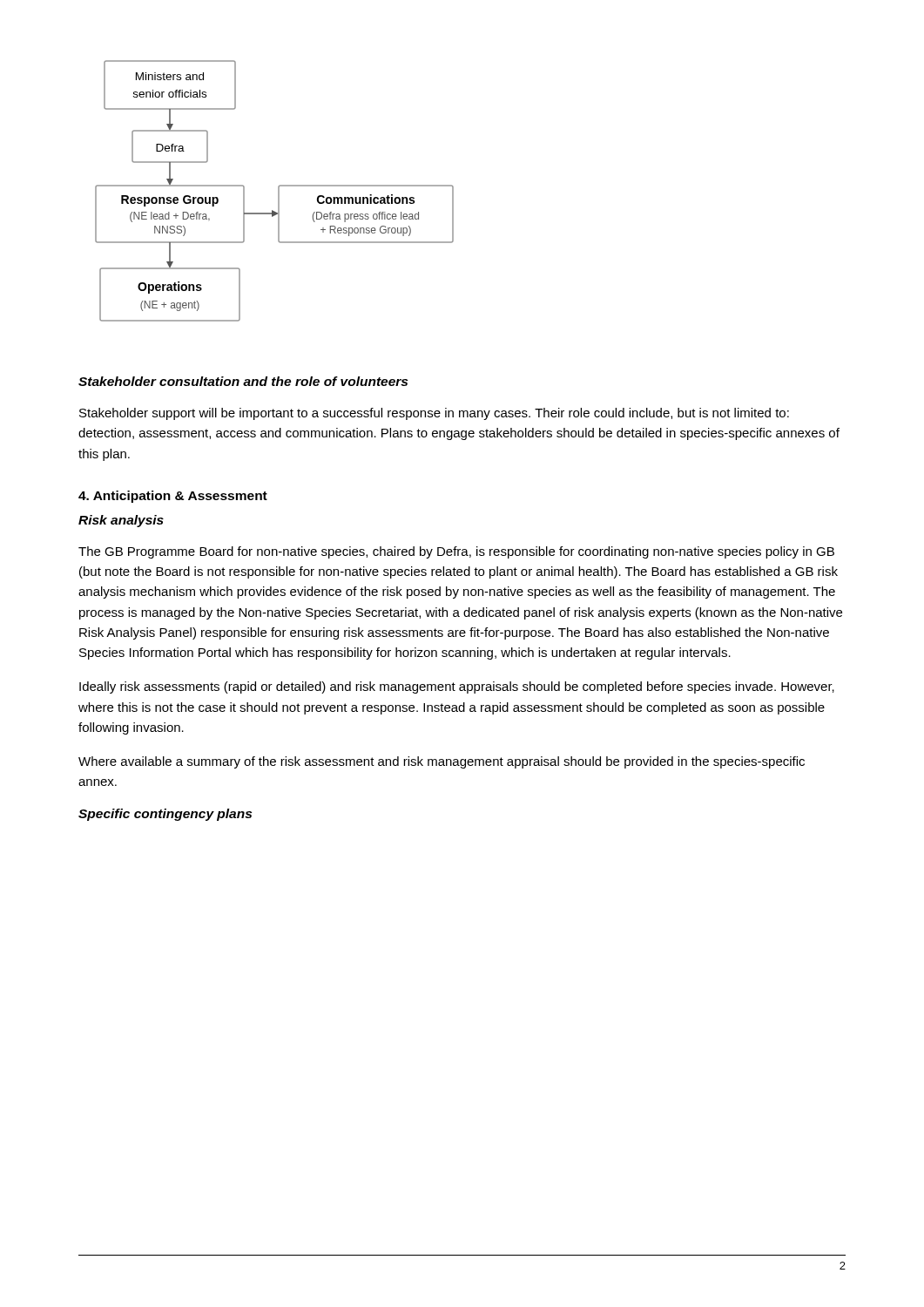The width and height of the screenshot is (924, 1307).
Task: Select the flowchart
Action: pyautogui.click(x=462, y=197)
